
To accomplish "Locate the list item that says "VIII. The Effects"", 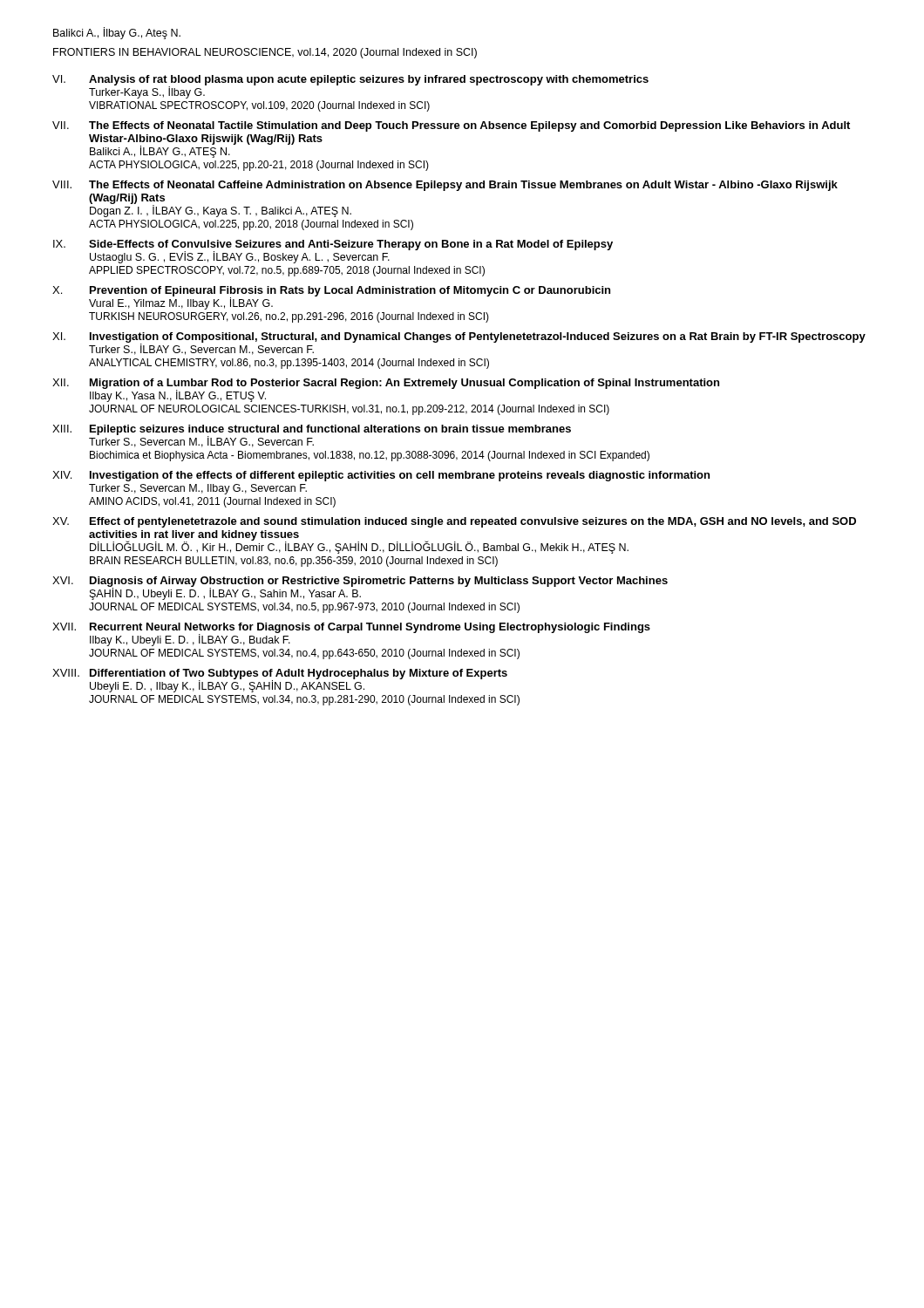I will tap(445, 186).
